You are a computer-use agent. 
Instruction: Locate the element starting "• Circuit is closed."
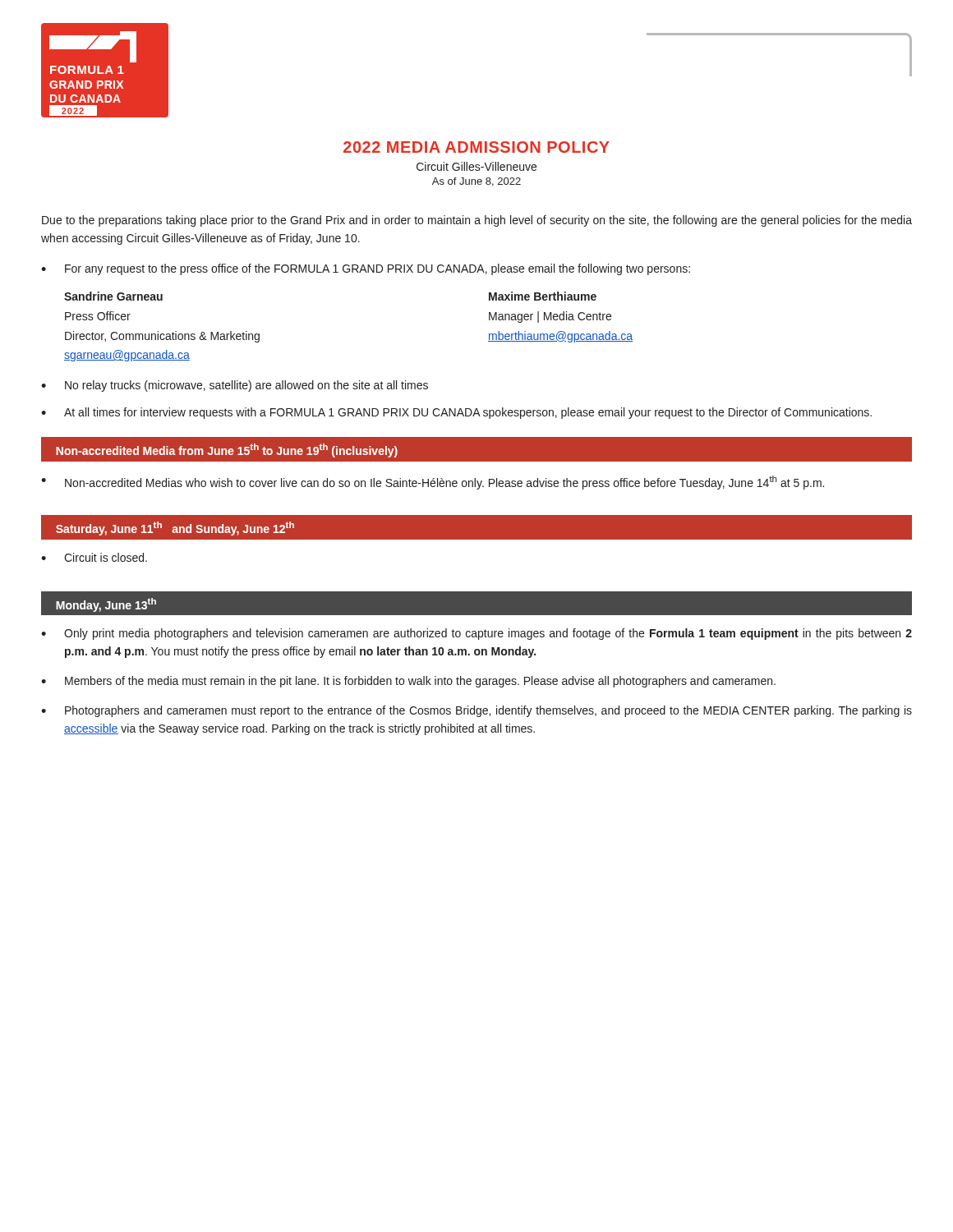click(94, 559)
